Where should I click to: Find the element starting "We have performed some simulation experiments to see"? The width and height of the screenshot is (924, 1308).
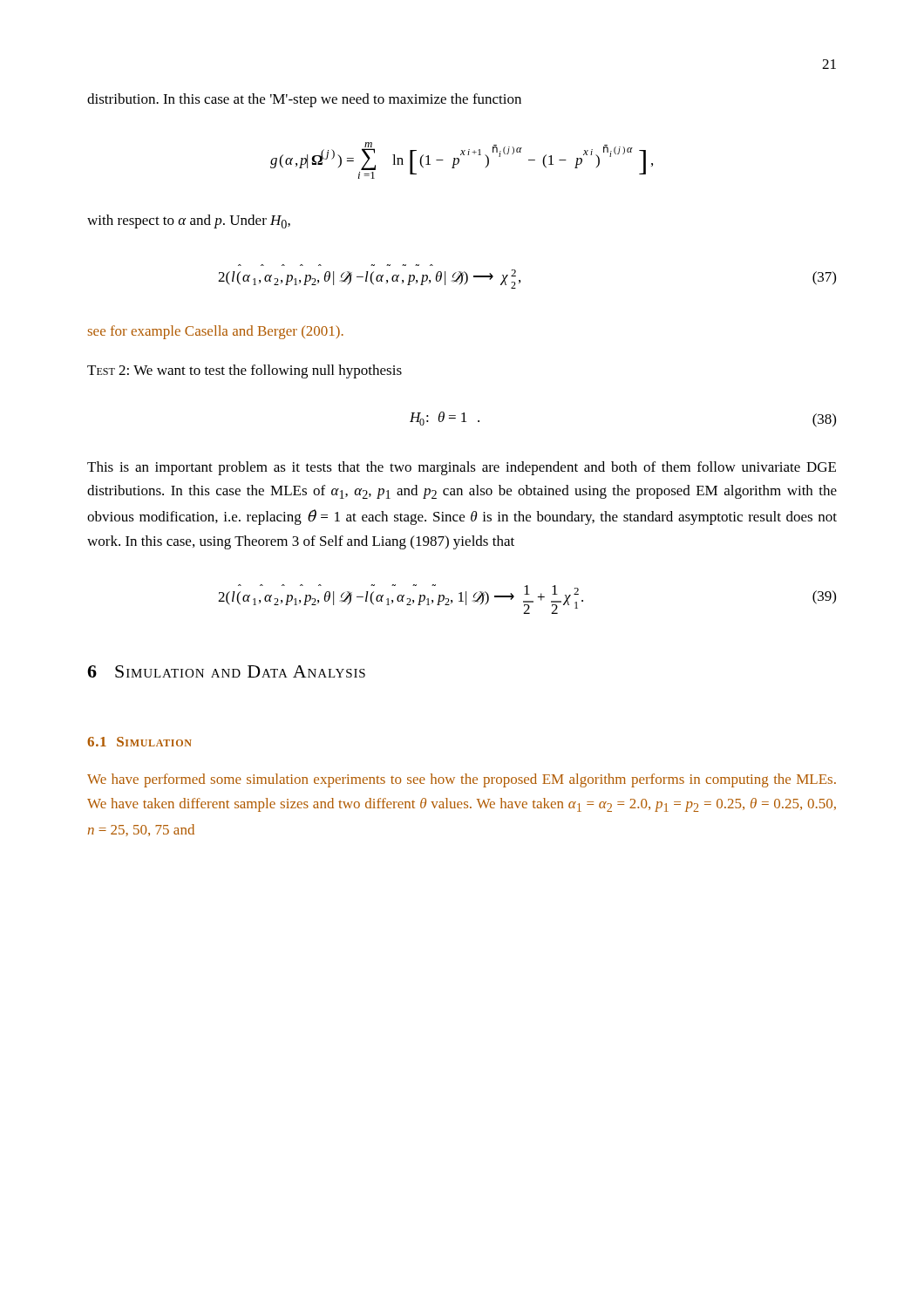462,804
